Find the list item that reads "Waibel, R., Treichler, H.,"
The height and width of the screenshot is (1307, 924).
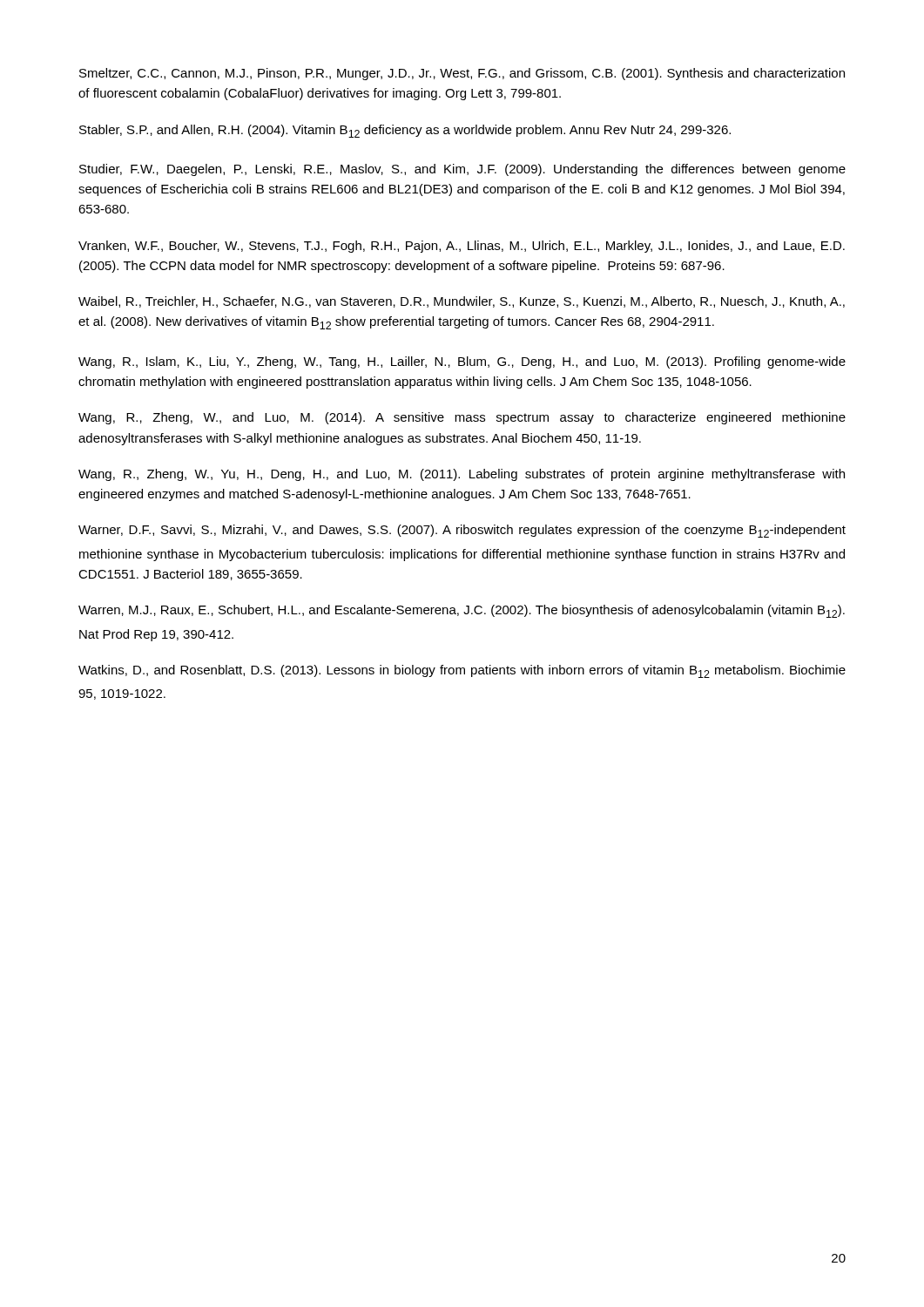(462, 313)
